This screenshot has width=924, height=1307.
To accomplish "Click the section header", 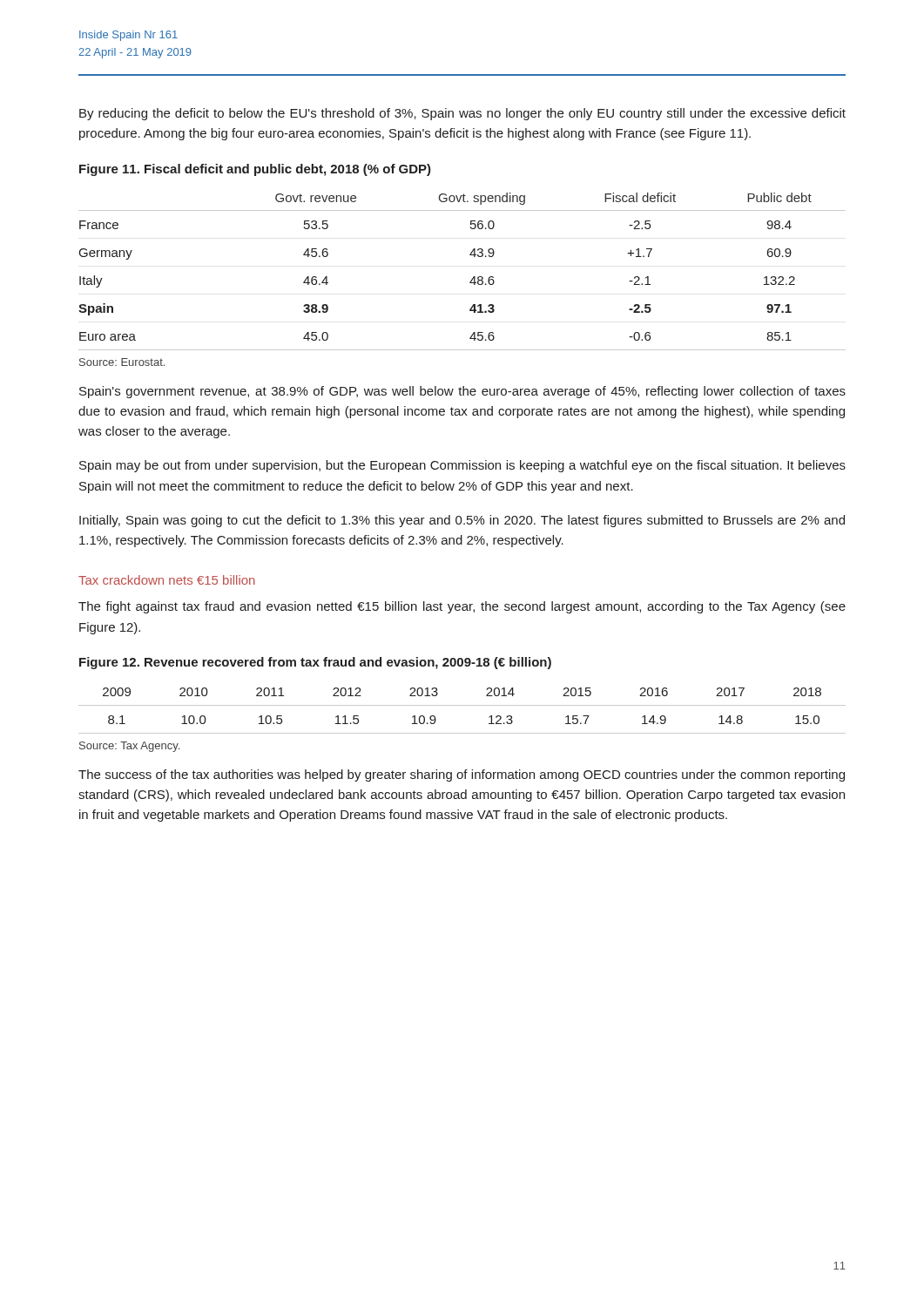I will [x=167, y=580].
